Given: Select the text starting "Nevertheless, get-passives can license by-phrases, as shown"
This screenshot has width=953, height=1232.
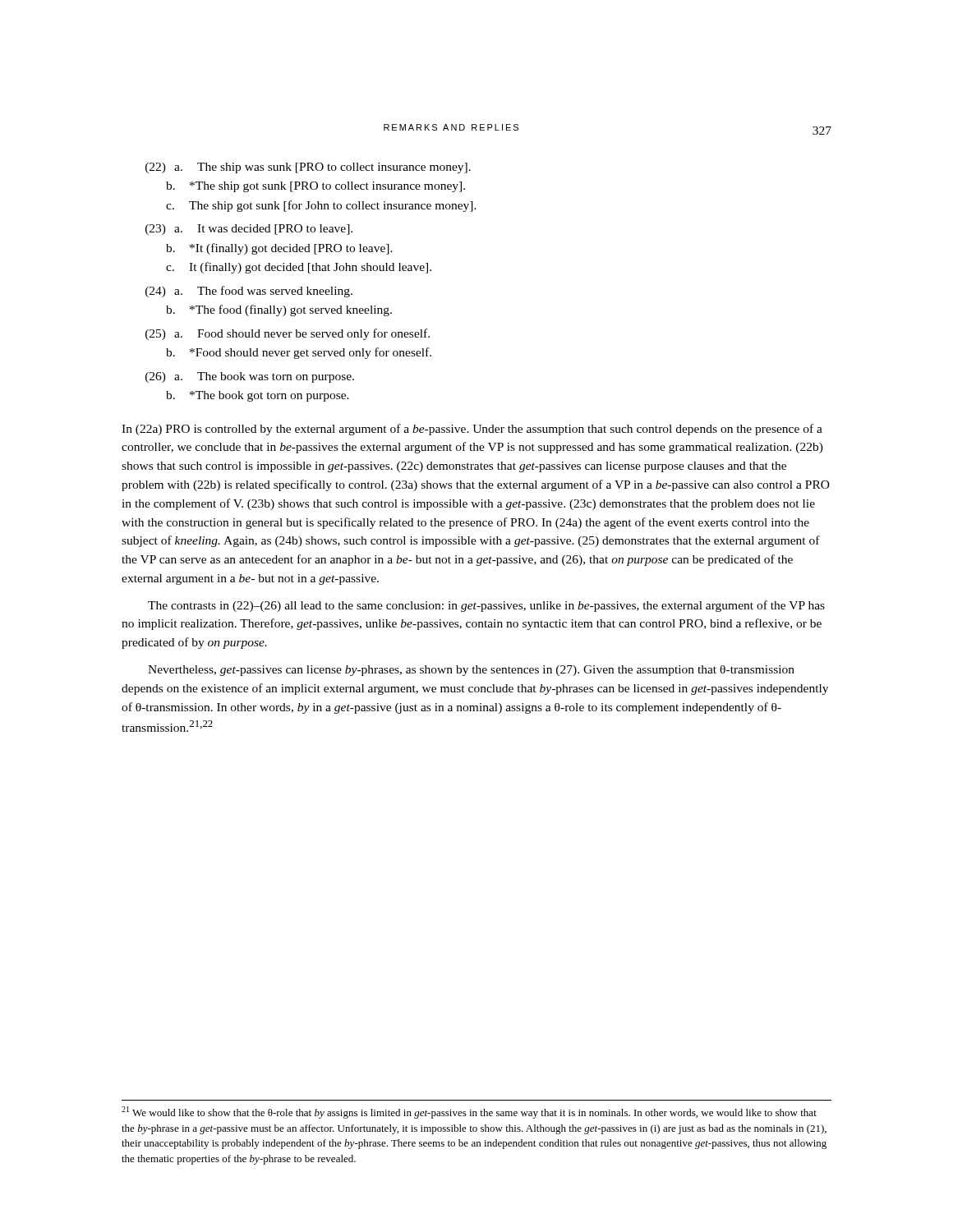Looking at the screenshot, I should pos(475,698).
